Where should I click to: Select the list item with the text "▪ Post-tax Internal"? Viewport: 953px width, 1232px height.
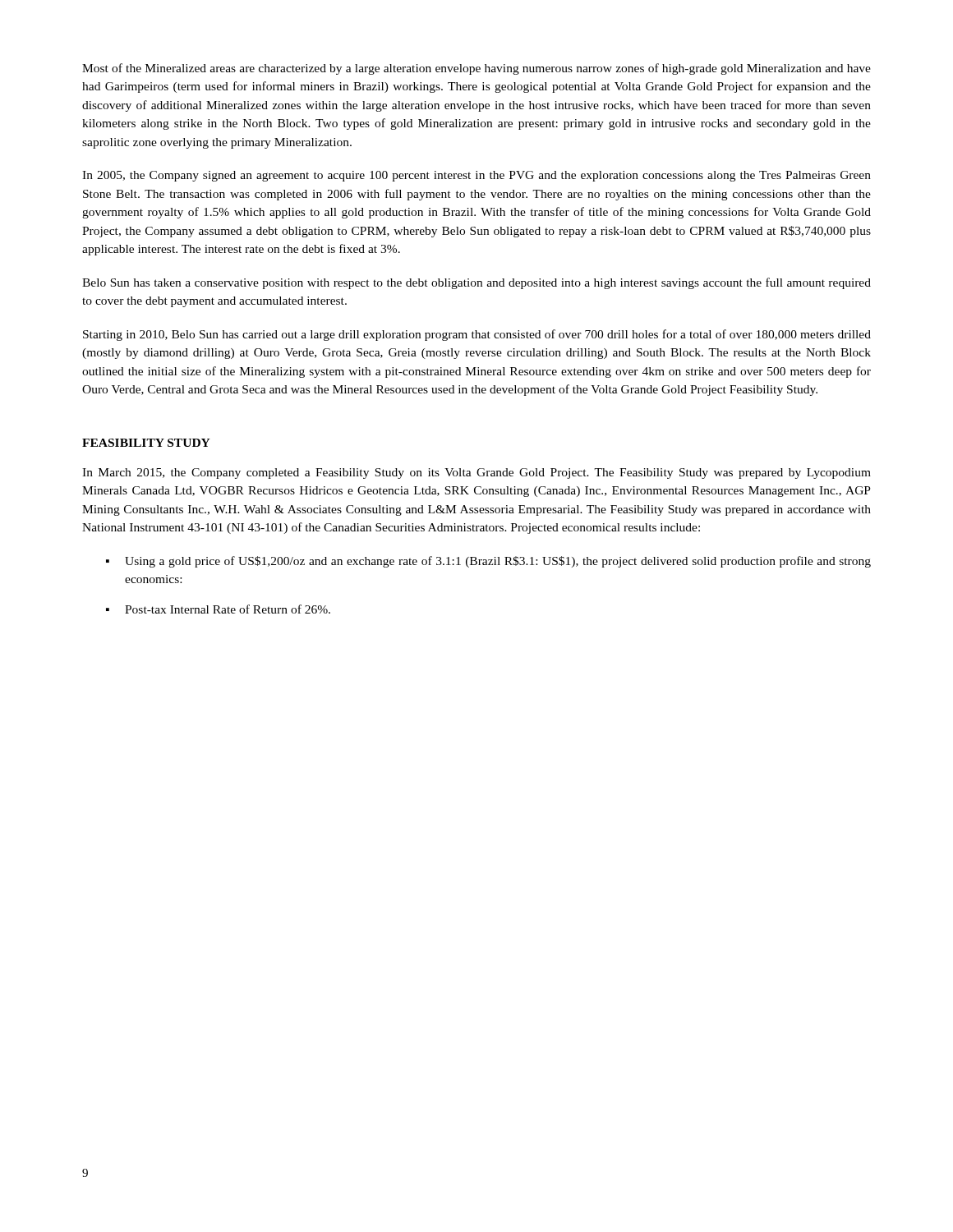pyautogui.click(x=218, y=609)
